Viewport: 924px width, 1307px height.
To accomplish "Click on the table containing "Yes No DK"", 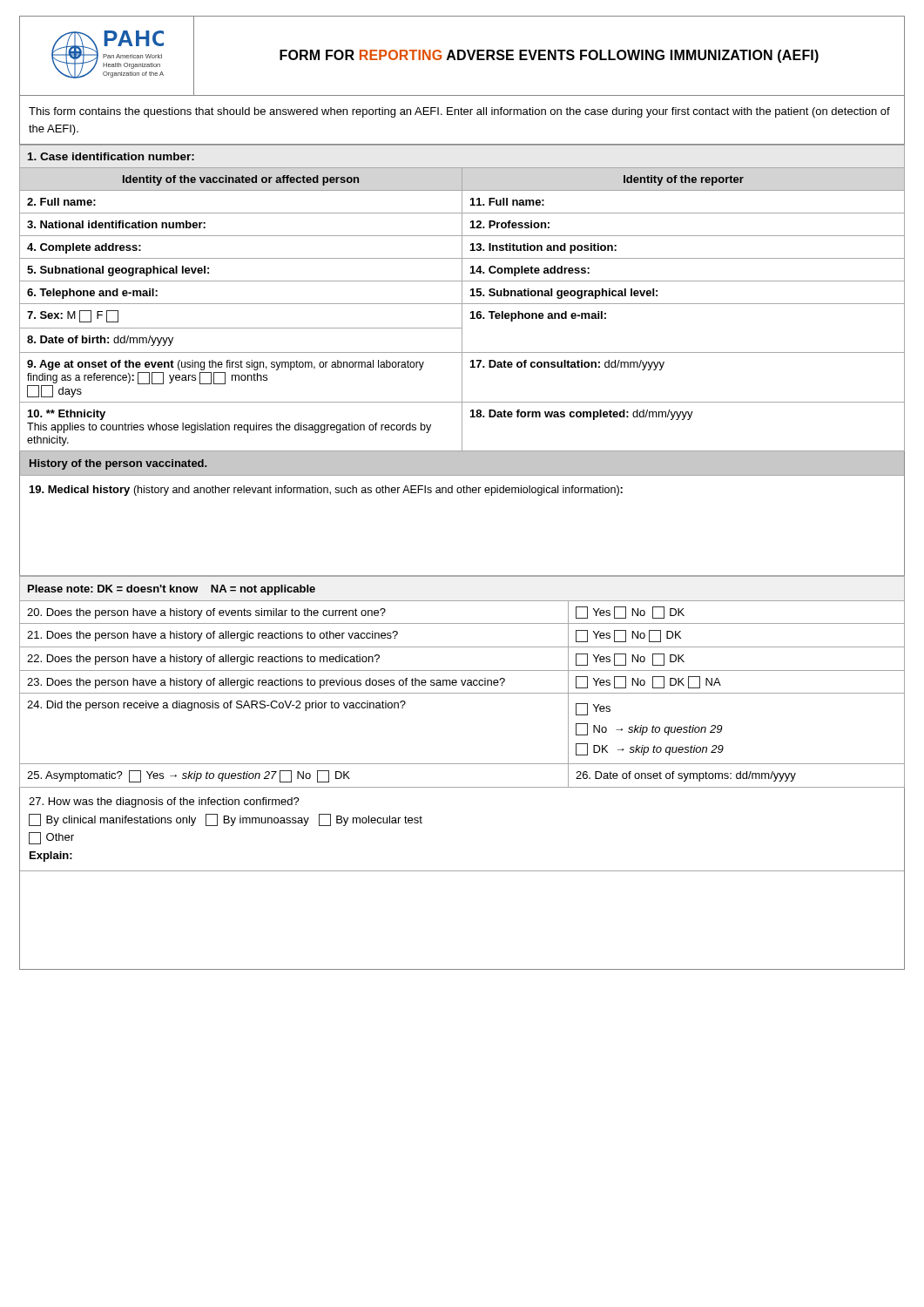I will (462, 682).
